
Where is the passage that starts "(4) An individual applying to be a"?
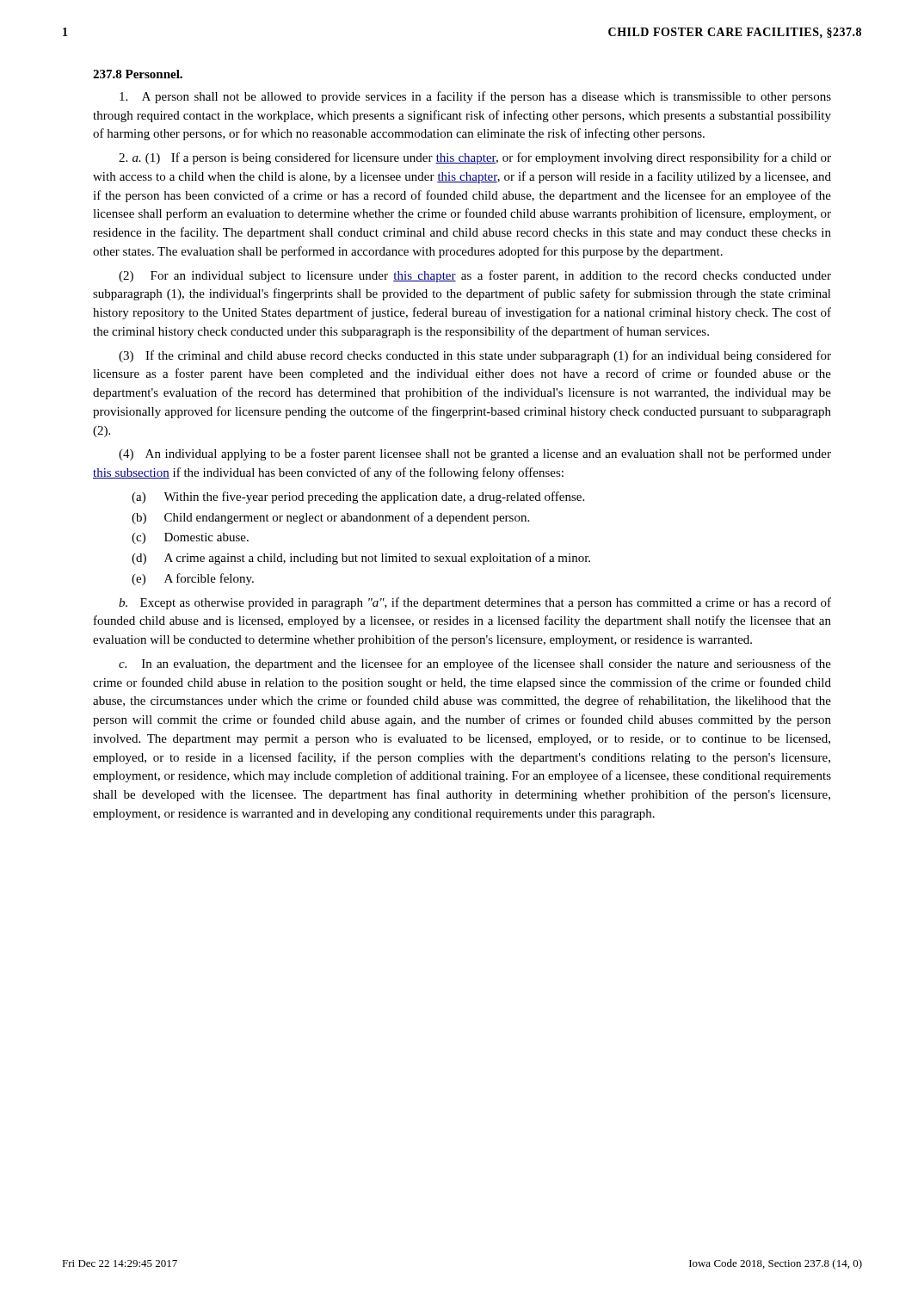(x=462, y=464)
